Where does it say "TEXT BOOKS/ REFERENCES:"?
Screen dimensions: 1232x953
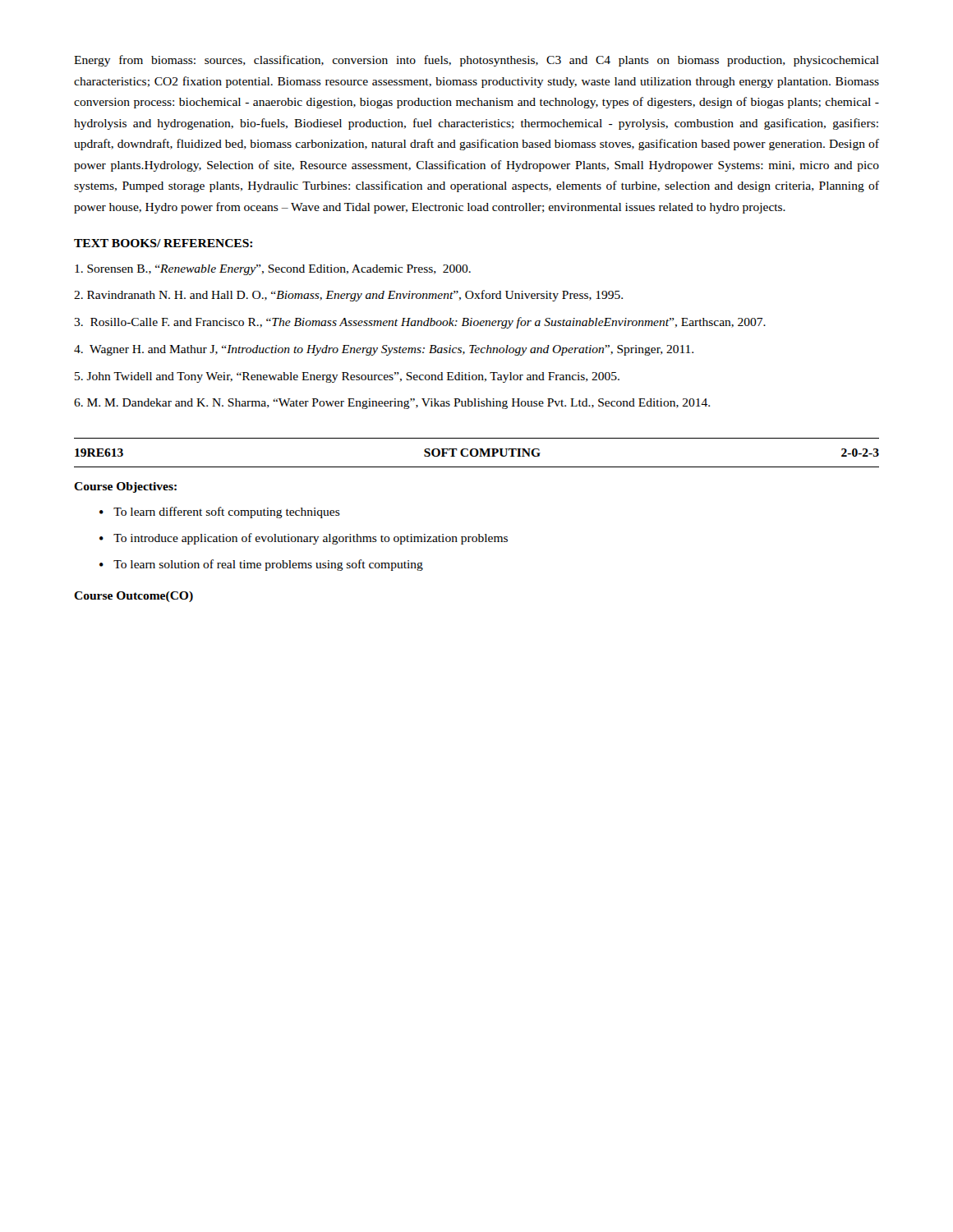(164, 242)
